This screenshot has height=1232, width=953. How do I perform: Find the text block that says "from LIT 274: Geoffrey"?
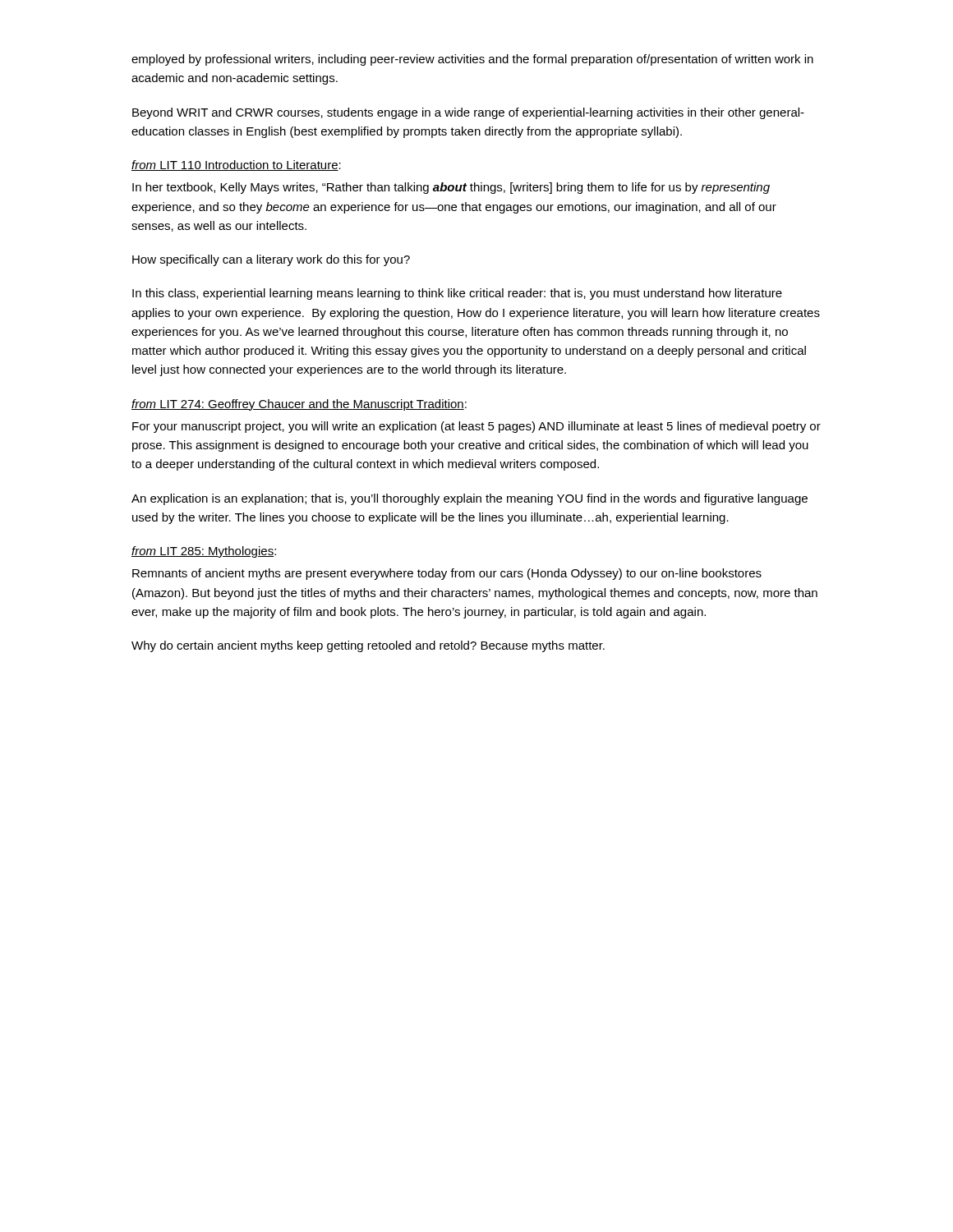pyautogui.click(x=476, y=432)
